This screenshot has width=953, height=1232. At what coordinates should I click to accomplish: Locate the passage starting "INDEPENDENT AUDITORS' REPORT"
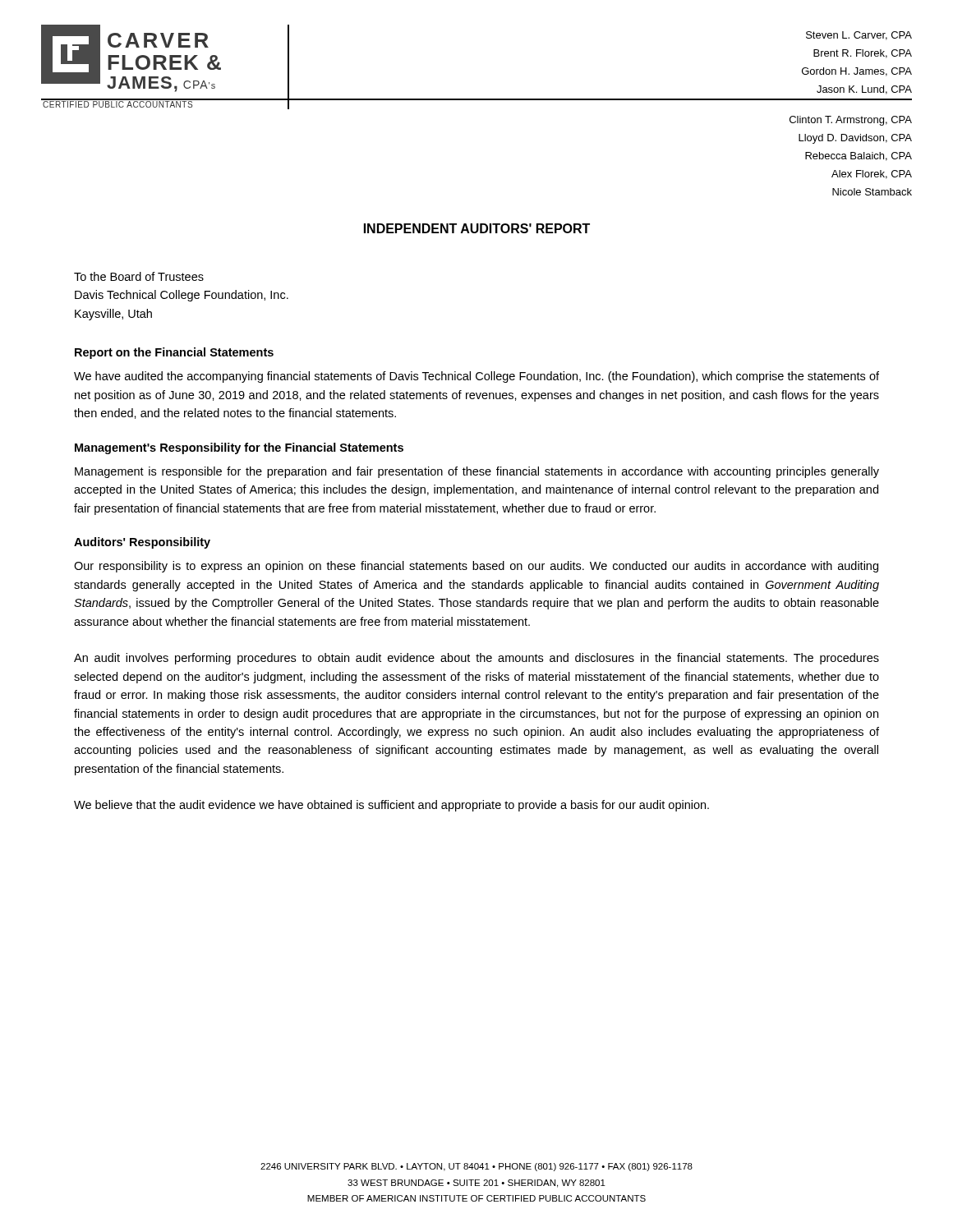click(476, 229)
